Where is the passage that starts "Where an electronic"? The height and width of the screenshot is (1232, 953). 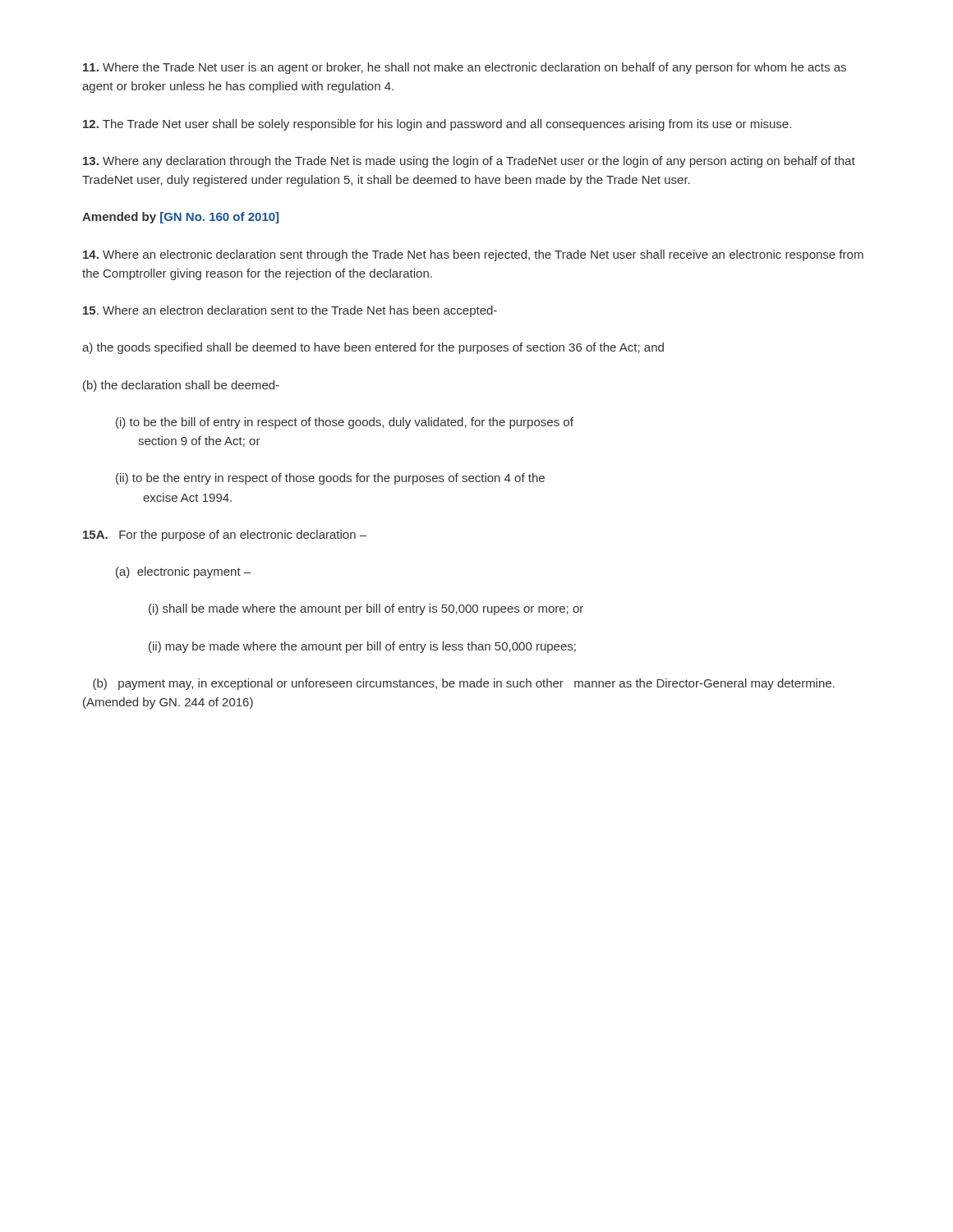click(473, 263)
